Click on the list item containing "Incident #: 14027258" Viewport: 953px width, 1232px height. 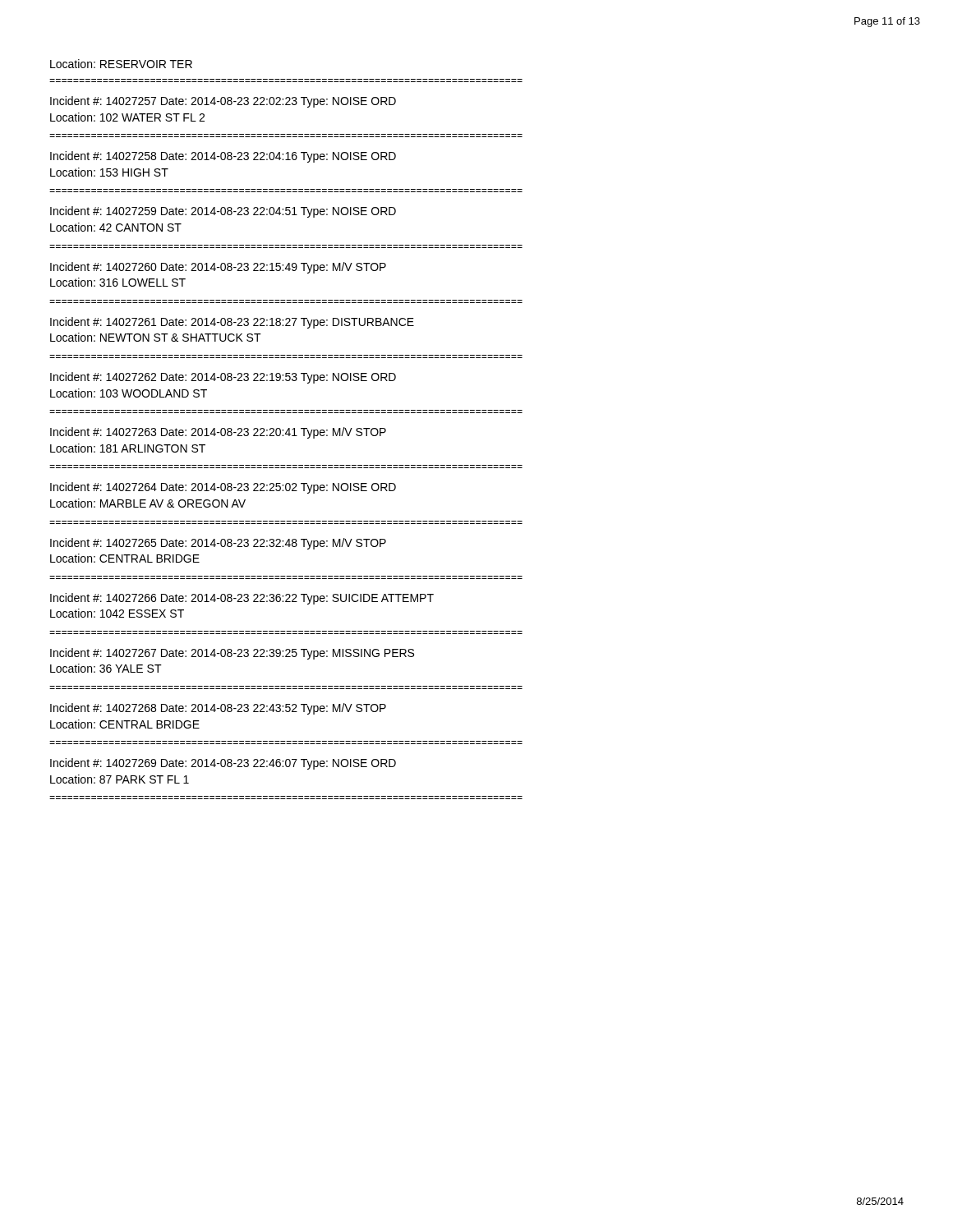tap(223, 157)
